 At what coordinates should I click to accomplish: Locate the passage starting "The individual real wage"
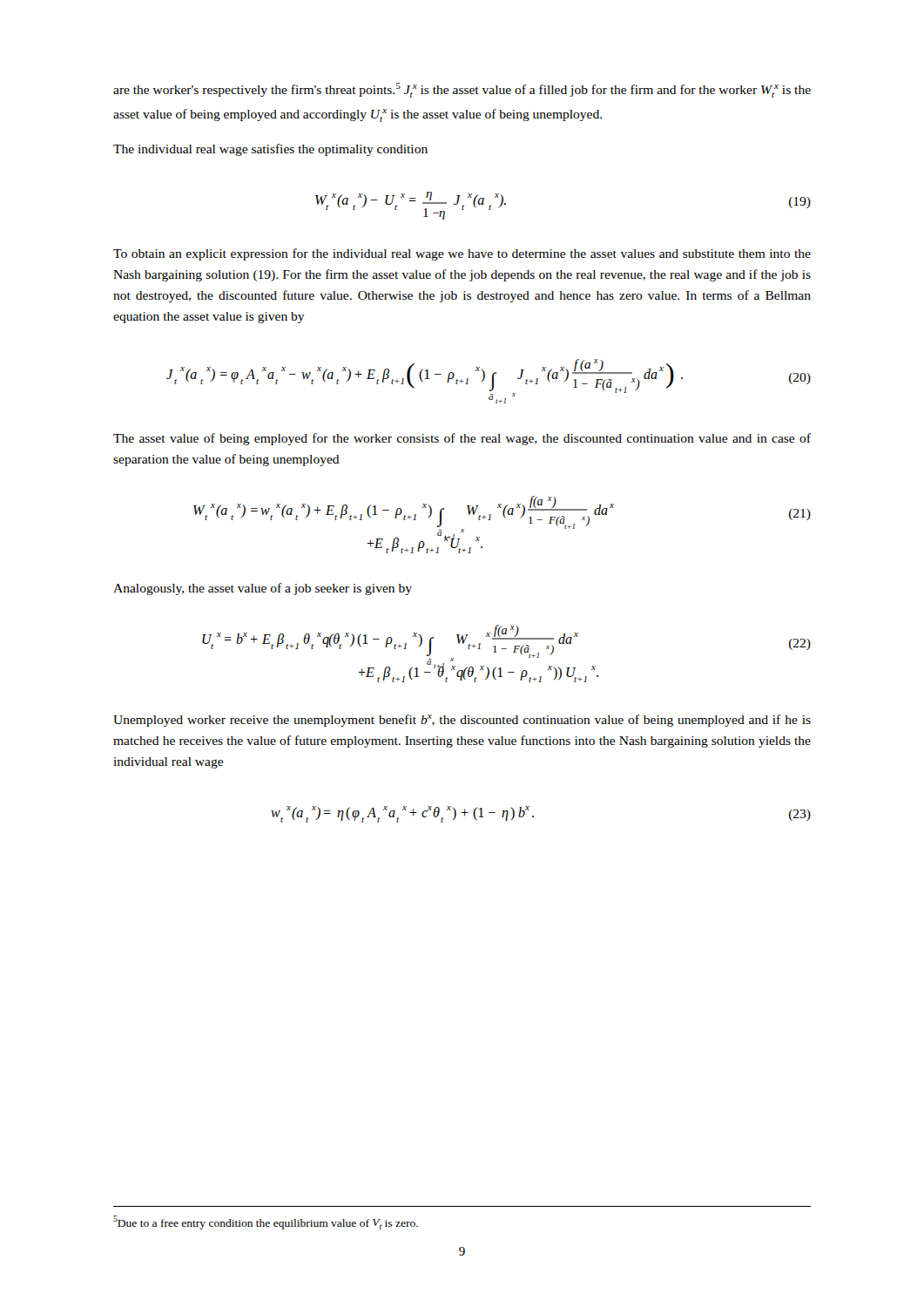click(270, 149)
